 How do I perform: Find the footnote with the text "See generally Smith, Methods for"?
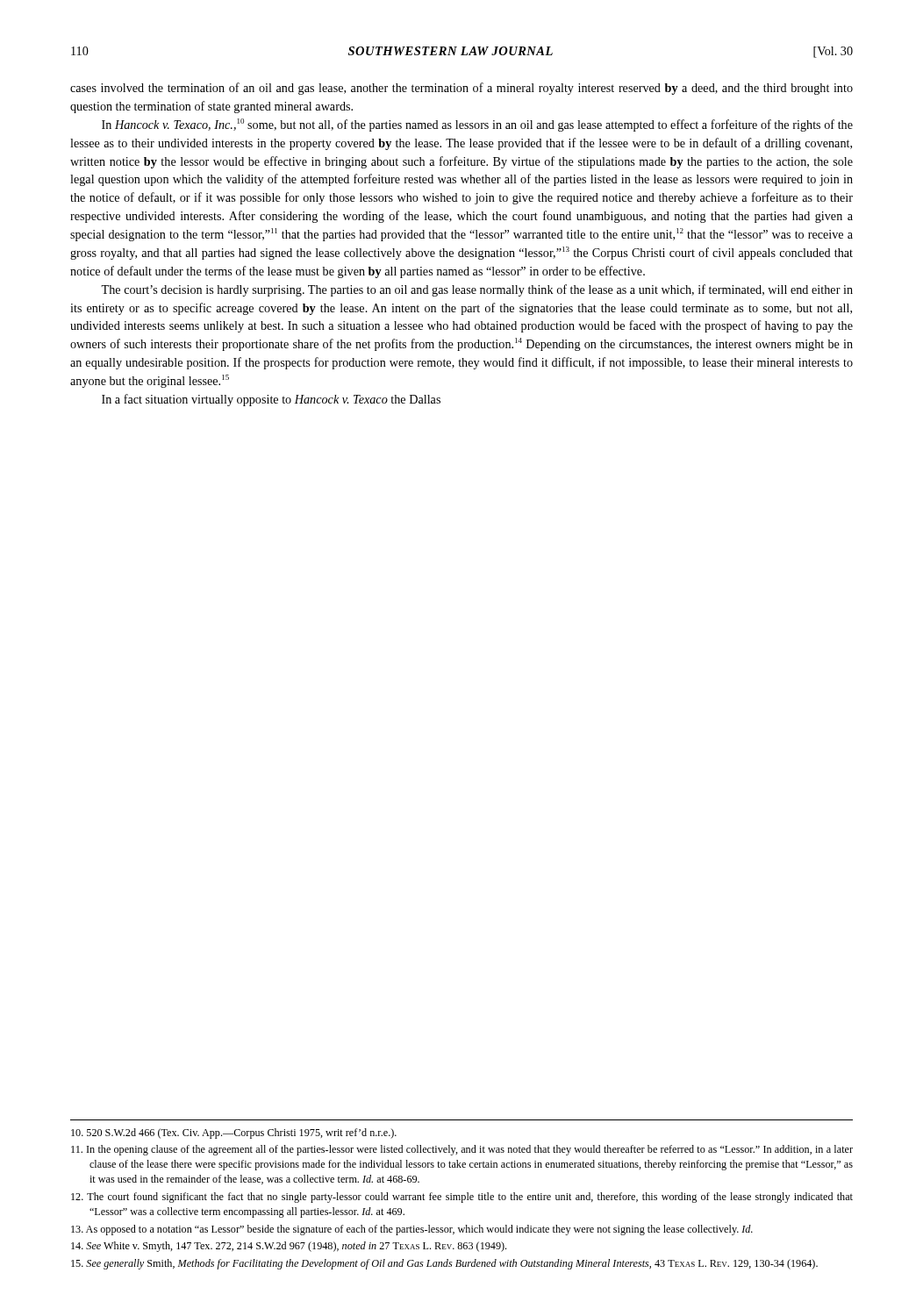coord(444,1263)
